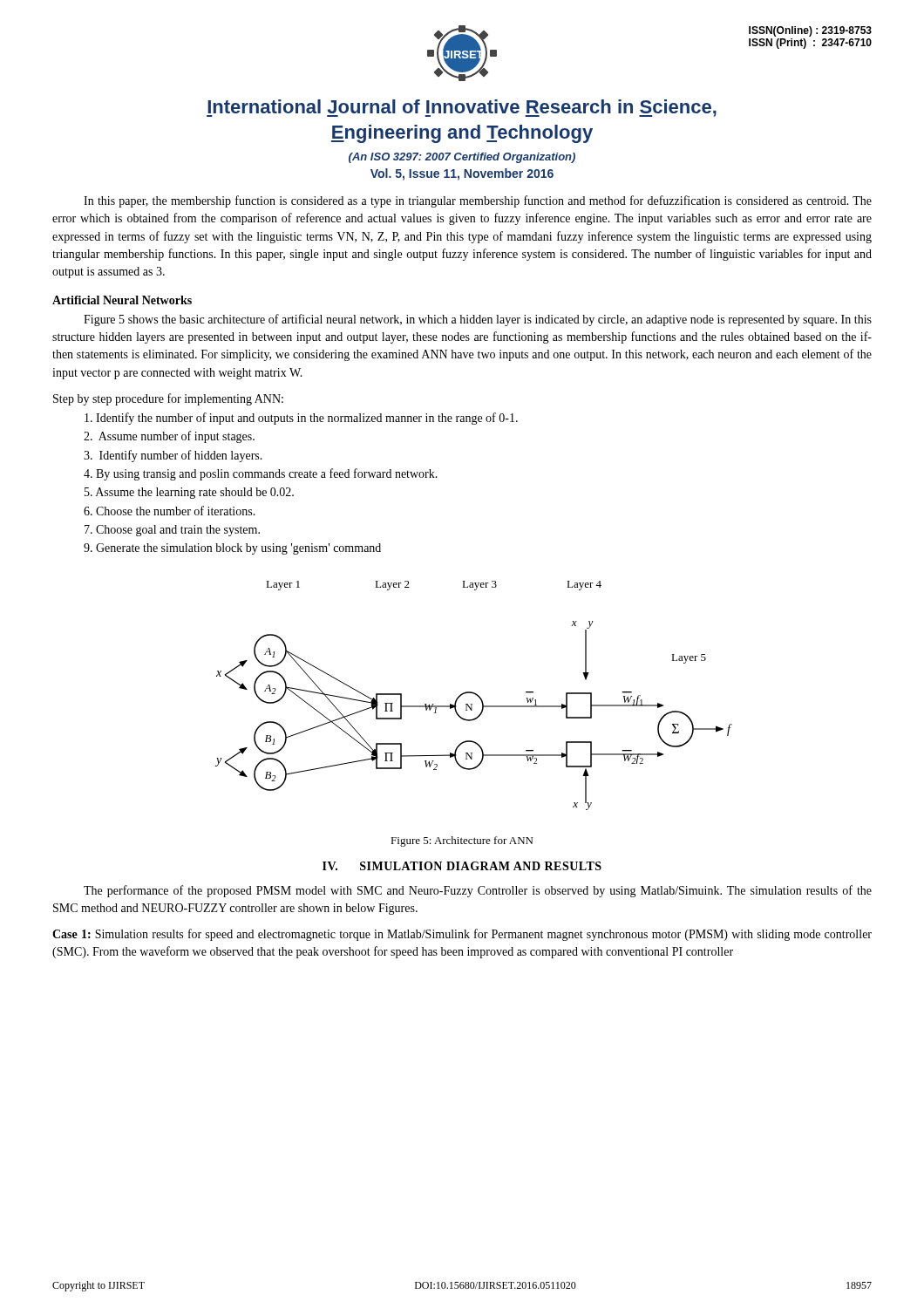Locate the passage starting "(An ISO 3297: 2007 Certified"

(462, 157)
